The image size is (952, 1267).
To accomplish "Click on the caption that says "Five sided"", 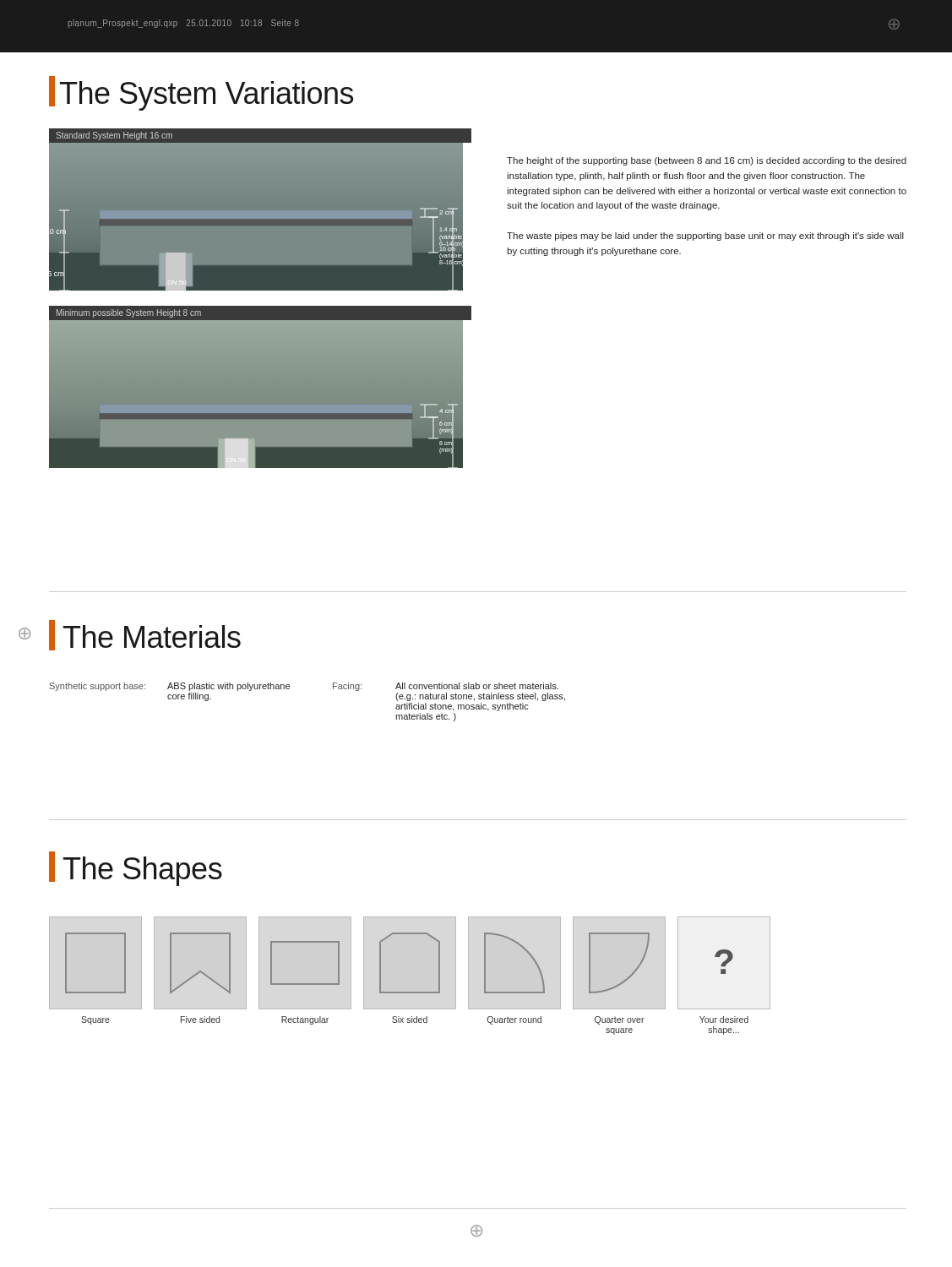I will (200, 1020).
